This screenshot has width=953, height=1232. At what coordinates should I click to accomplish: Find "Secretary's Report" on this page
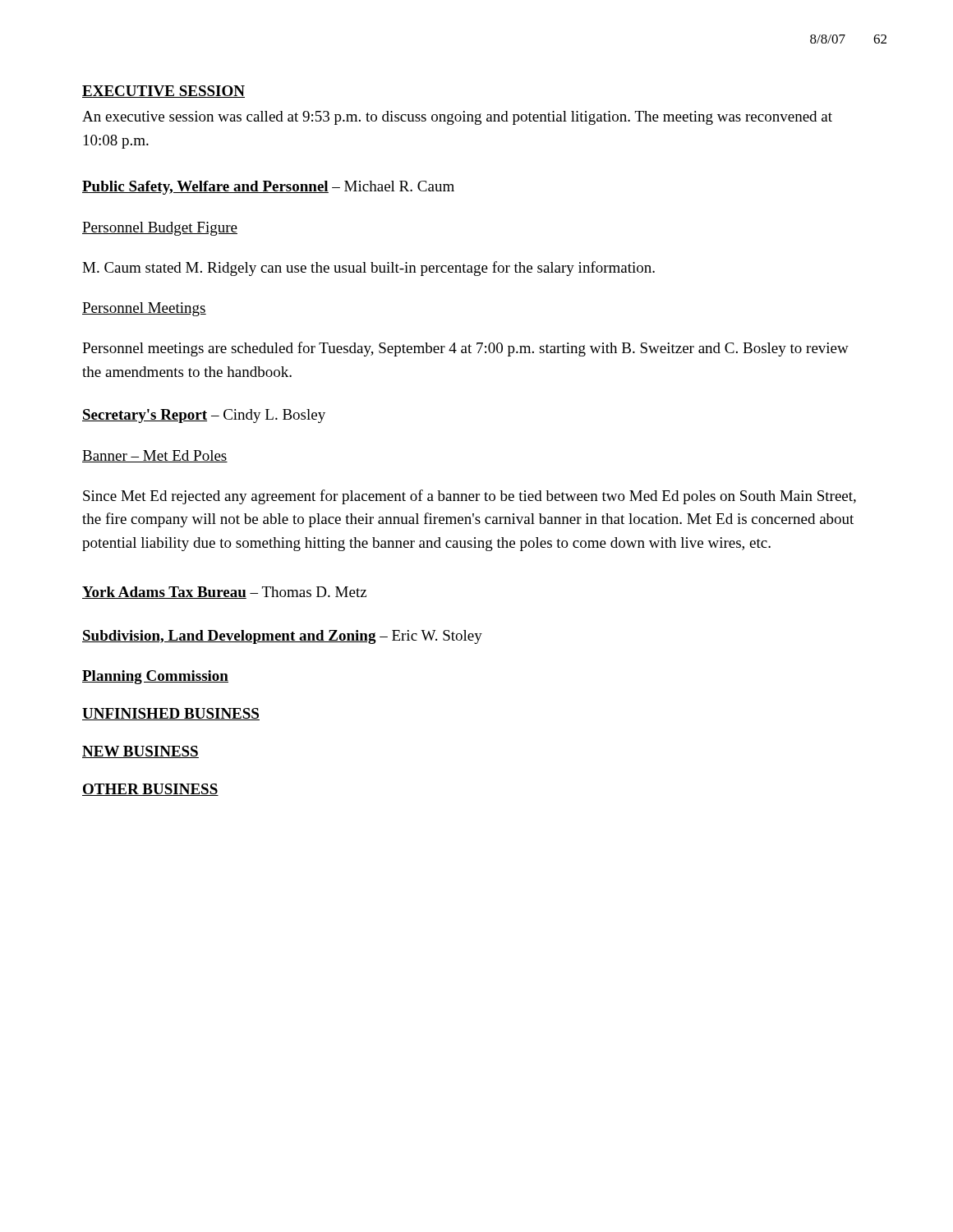[145, 414]
